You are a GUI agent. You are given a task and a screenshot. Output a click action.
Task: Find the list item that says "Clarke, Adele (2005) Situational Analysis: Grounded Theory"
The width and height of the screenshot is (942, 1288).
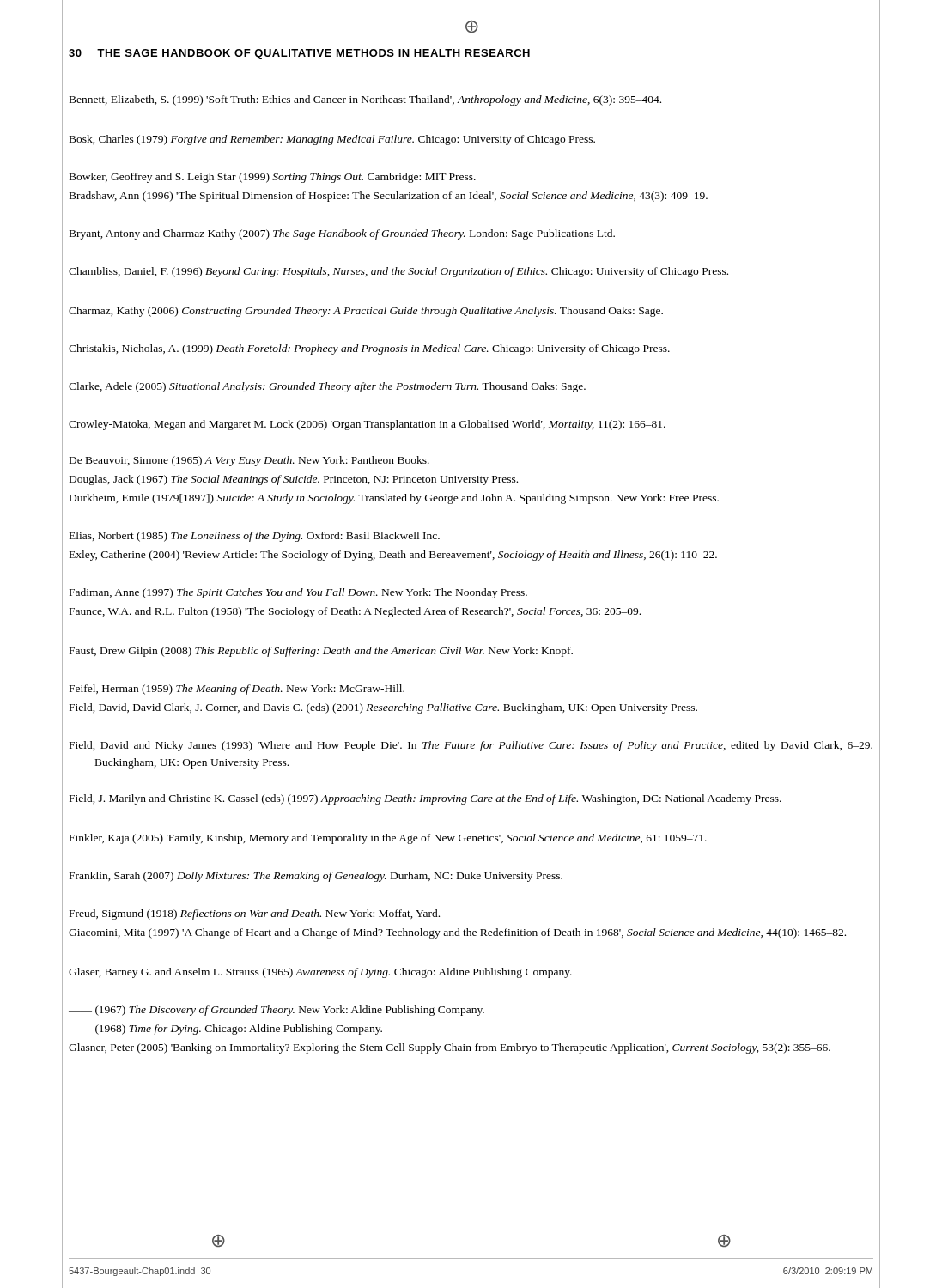pos(327,386)
